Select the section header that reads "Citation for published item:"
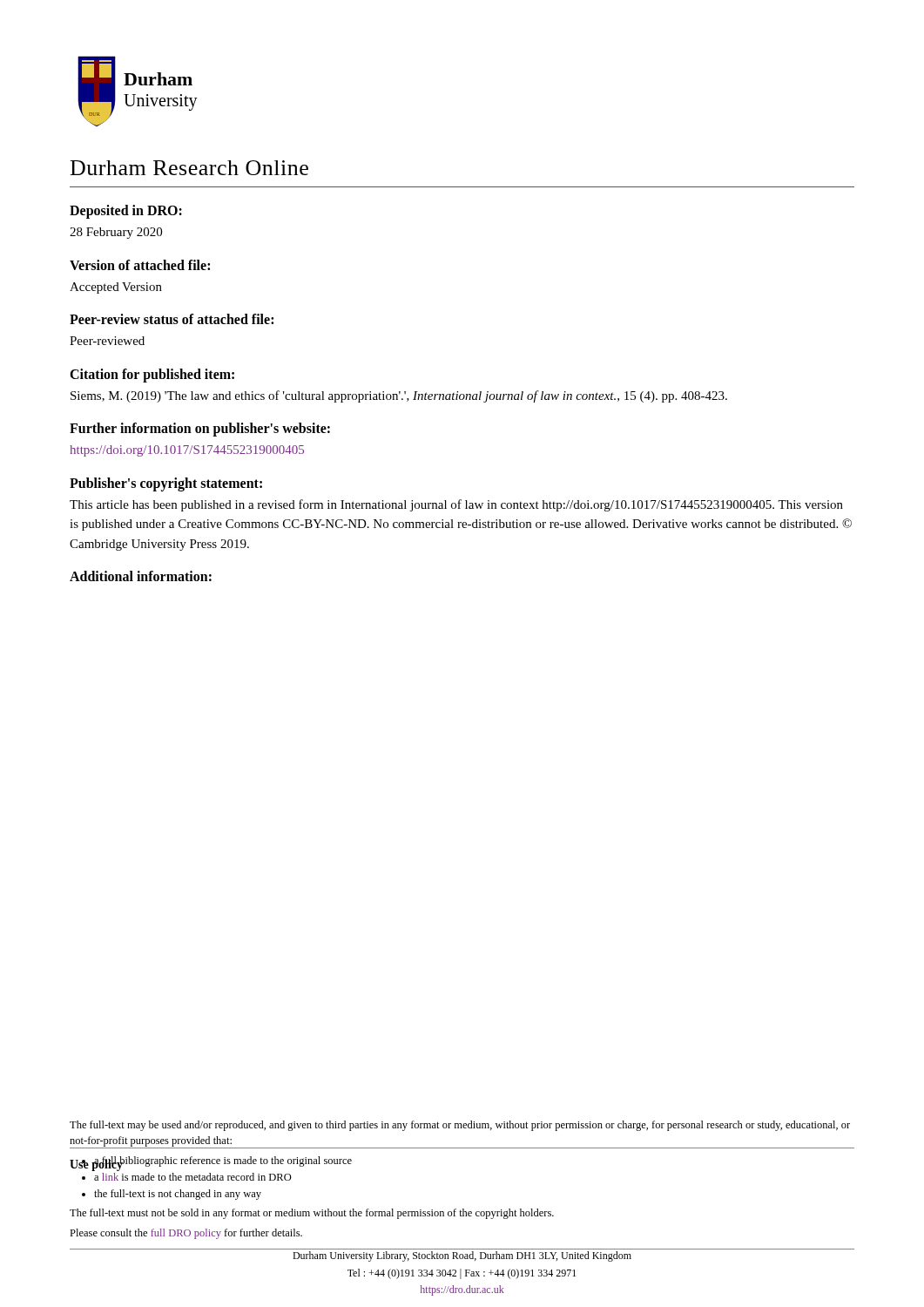Image resolution: width=924 pixels, height=1307 pixels. pos(153,374)
